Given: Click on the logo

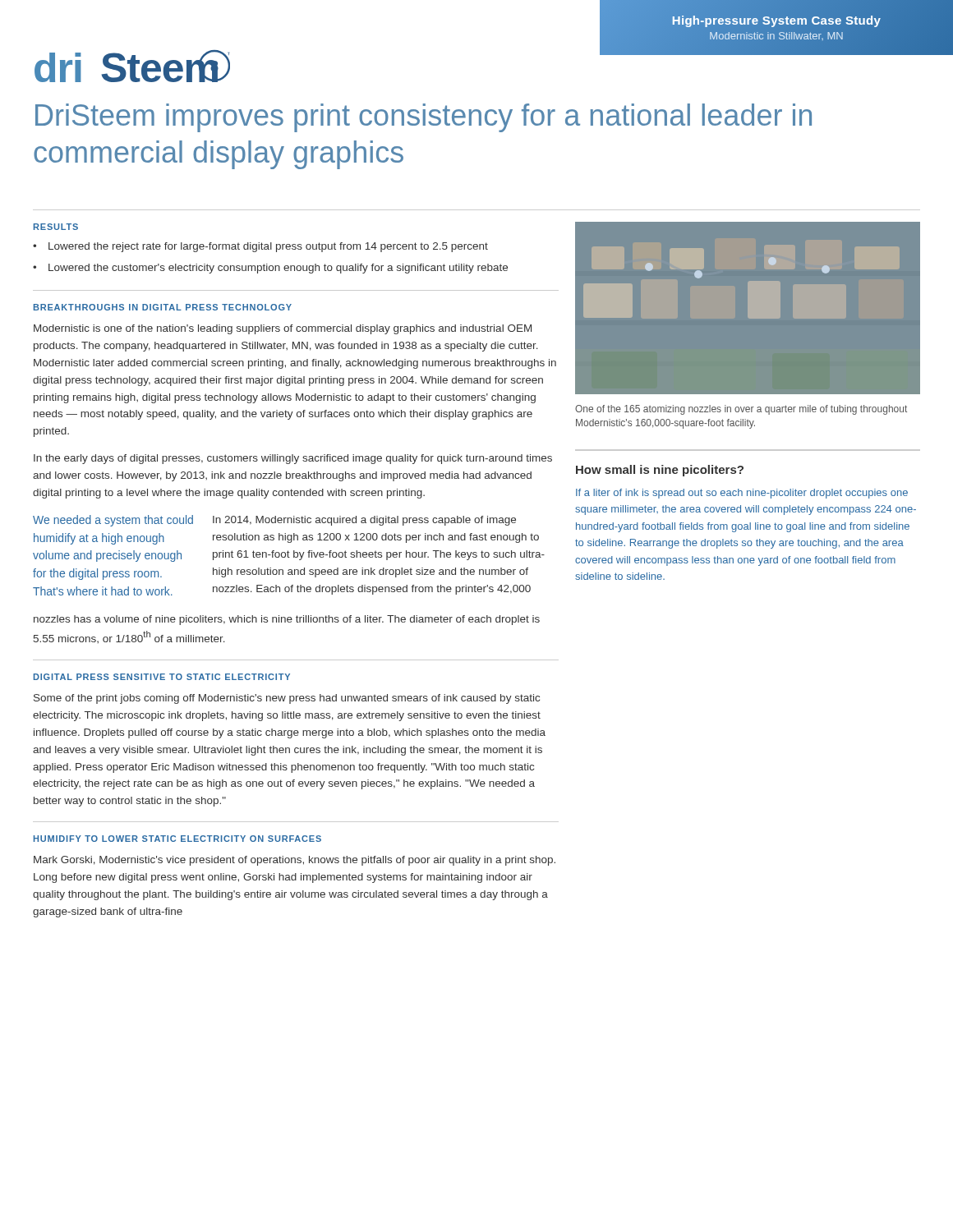Looking at the screenshot, I should point(131,67).
